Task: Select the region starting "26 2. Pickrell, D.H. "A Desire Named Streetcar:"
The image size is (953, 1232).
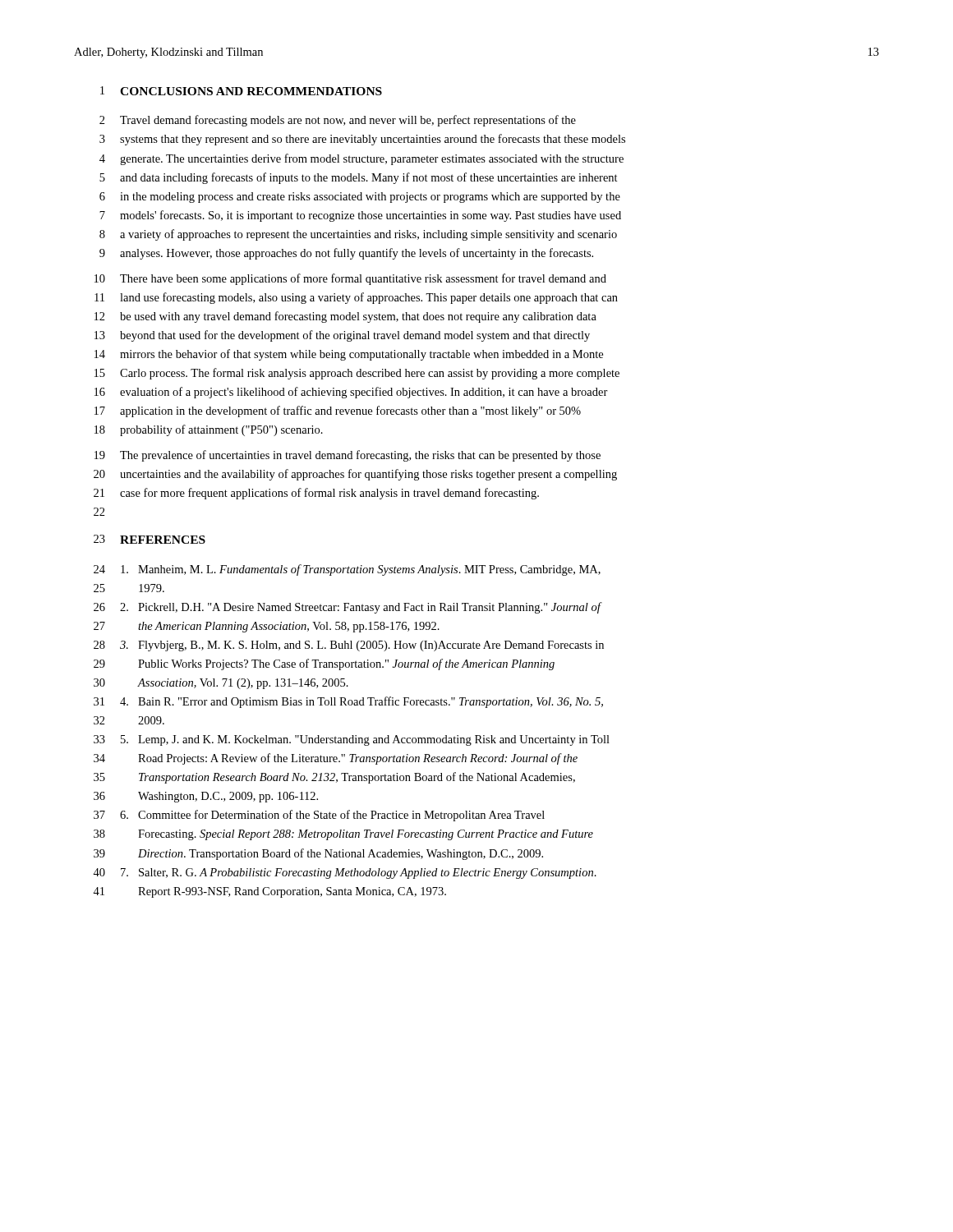Action: tap(476, 617)
